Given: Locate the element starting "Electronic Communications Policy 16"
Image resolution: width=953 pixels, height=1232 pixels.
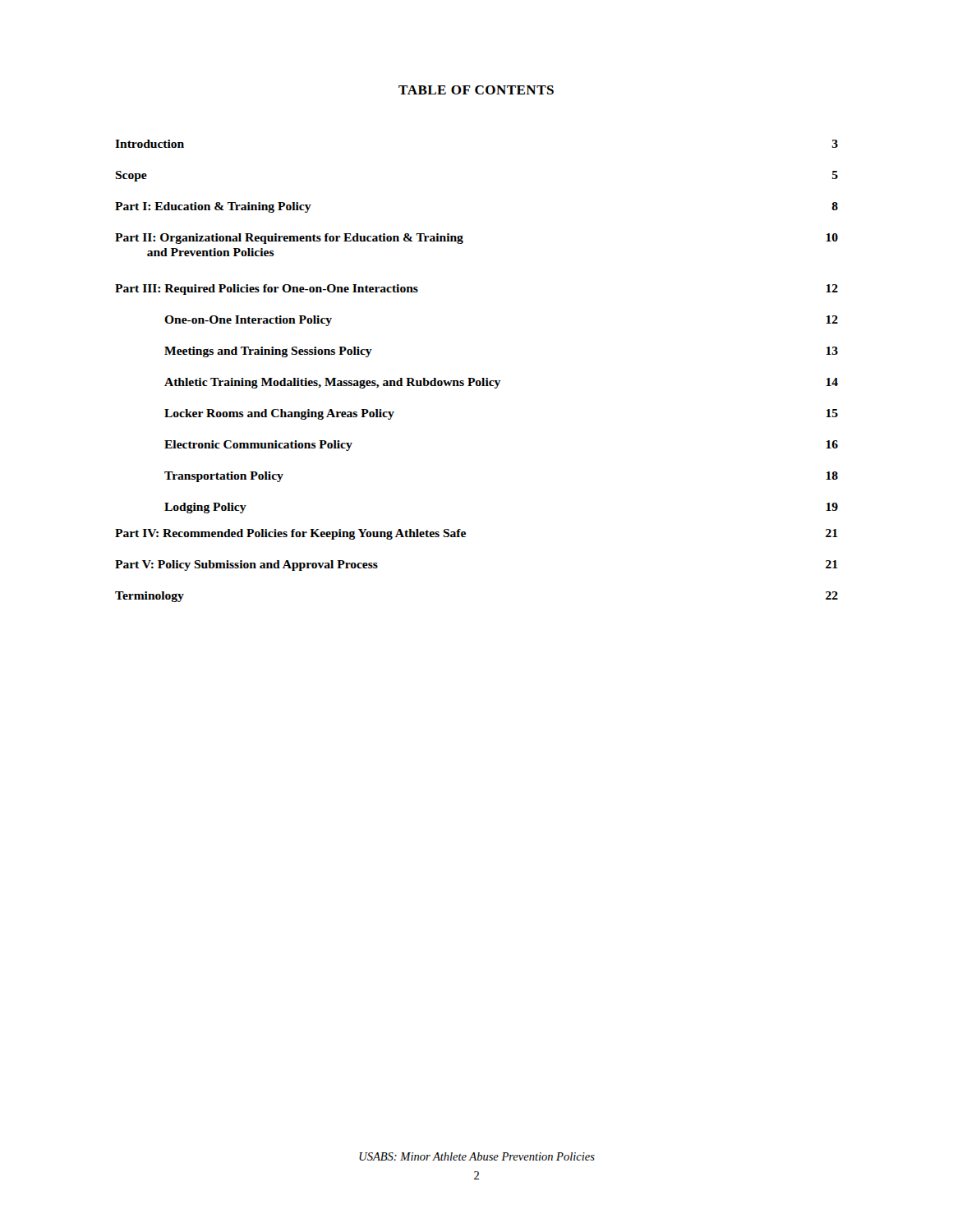Looking at the screenshot, I should (278, 446).
